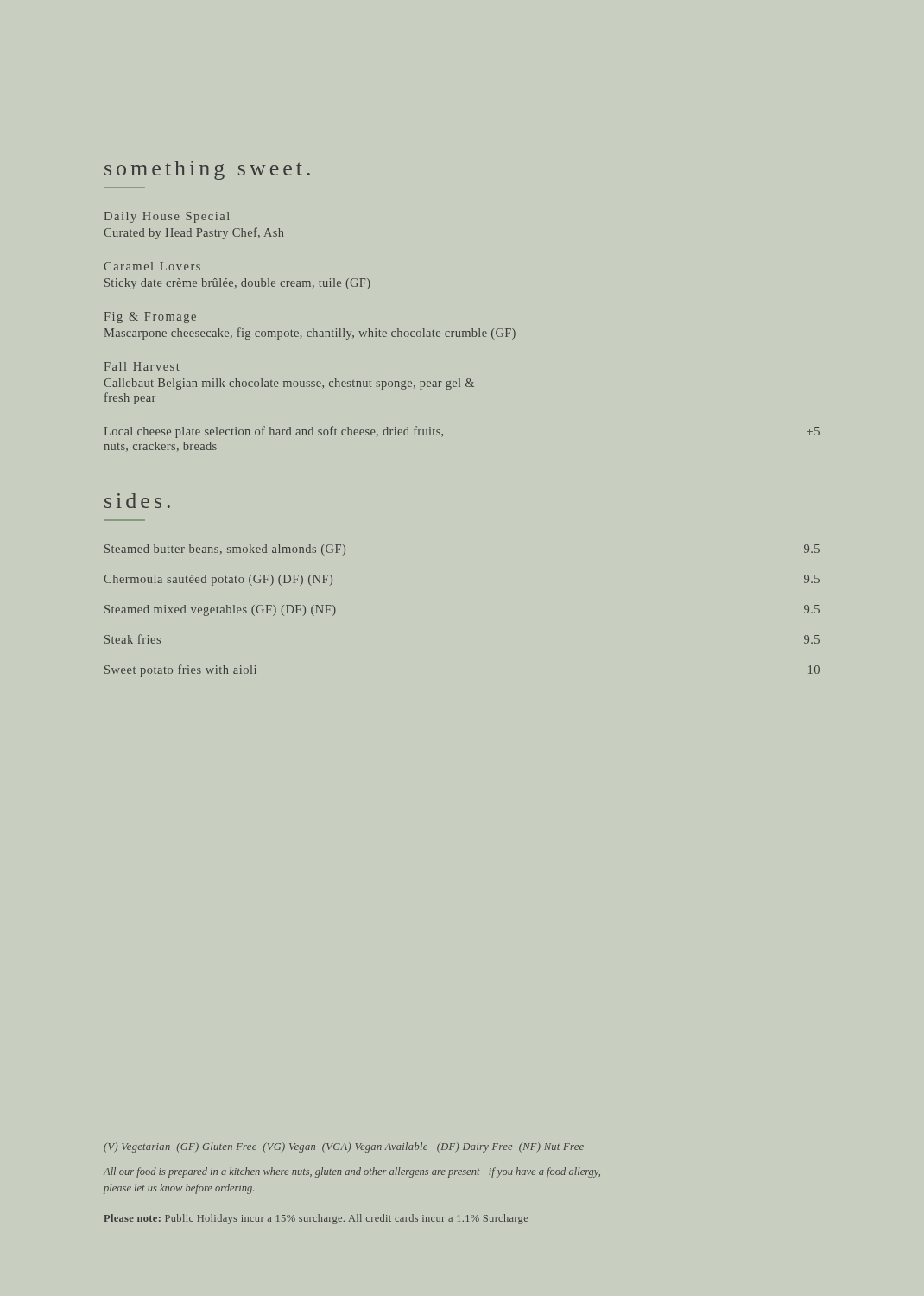Image resolution: width=924 pixels, height=1296 pixels.
Task: Find the list item containing "Daily House Special Curated by"
Action: [x=167, y=217]
